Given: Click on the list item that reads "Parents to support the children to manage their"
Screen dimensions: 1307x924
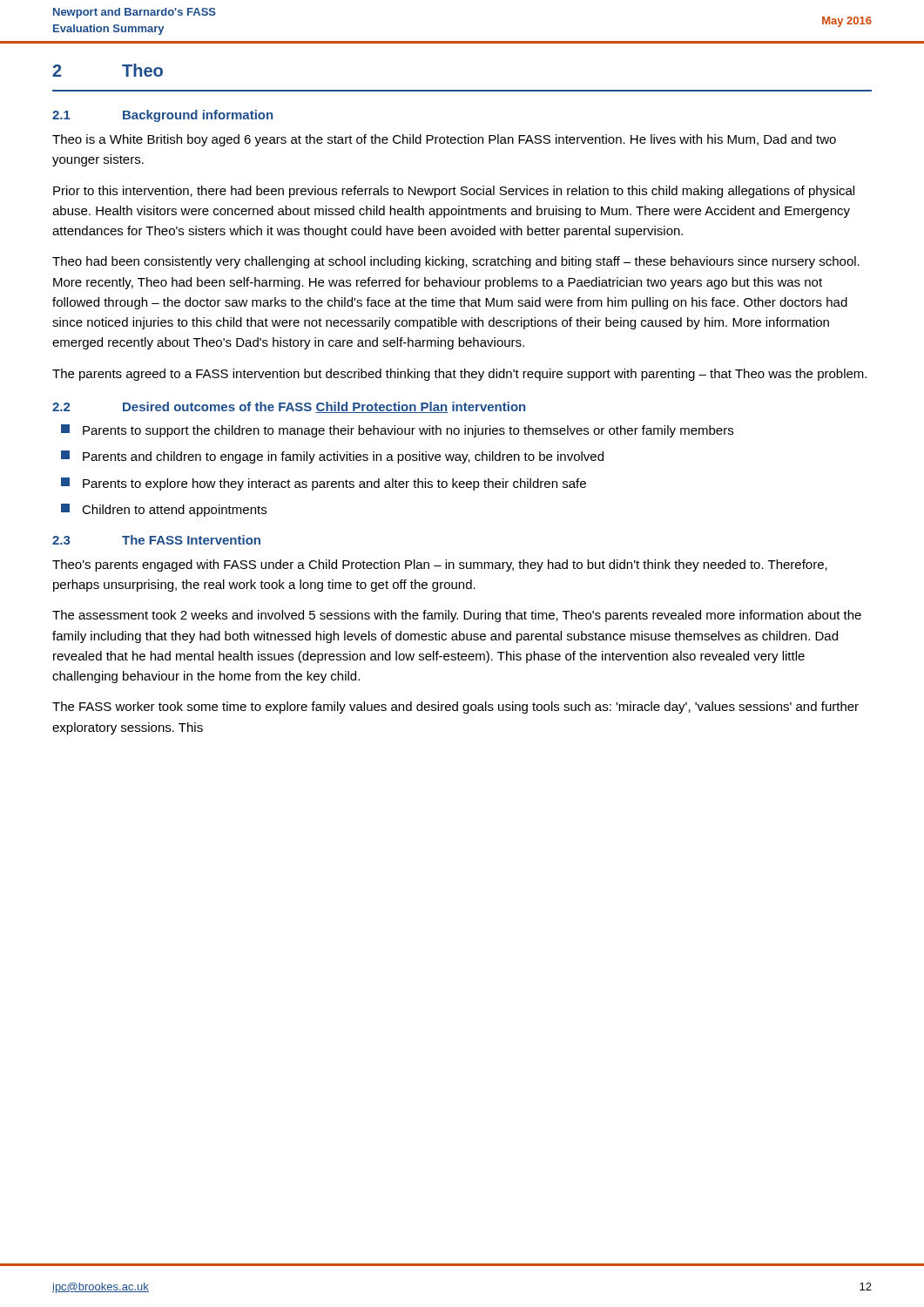Looking at the screenshot, I should tap(466, 430).
